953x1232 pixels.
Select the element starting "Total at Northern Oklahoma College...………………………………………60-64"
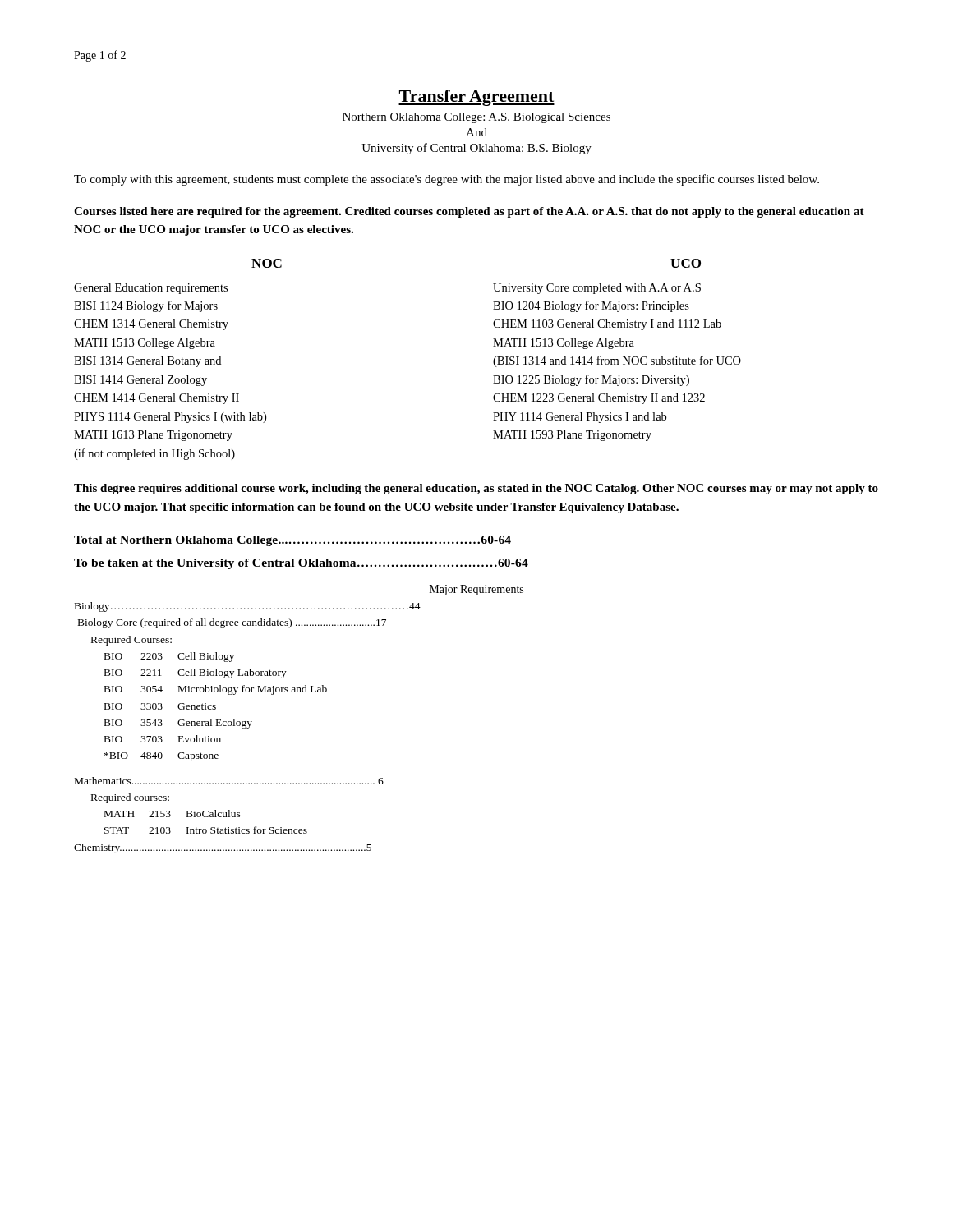[293, 539]
